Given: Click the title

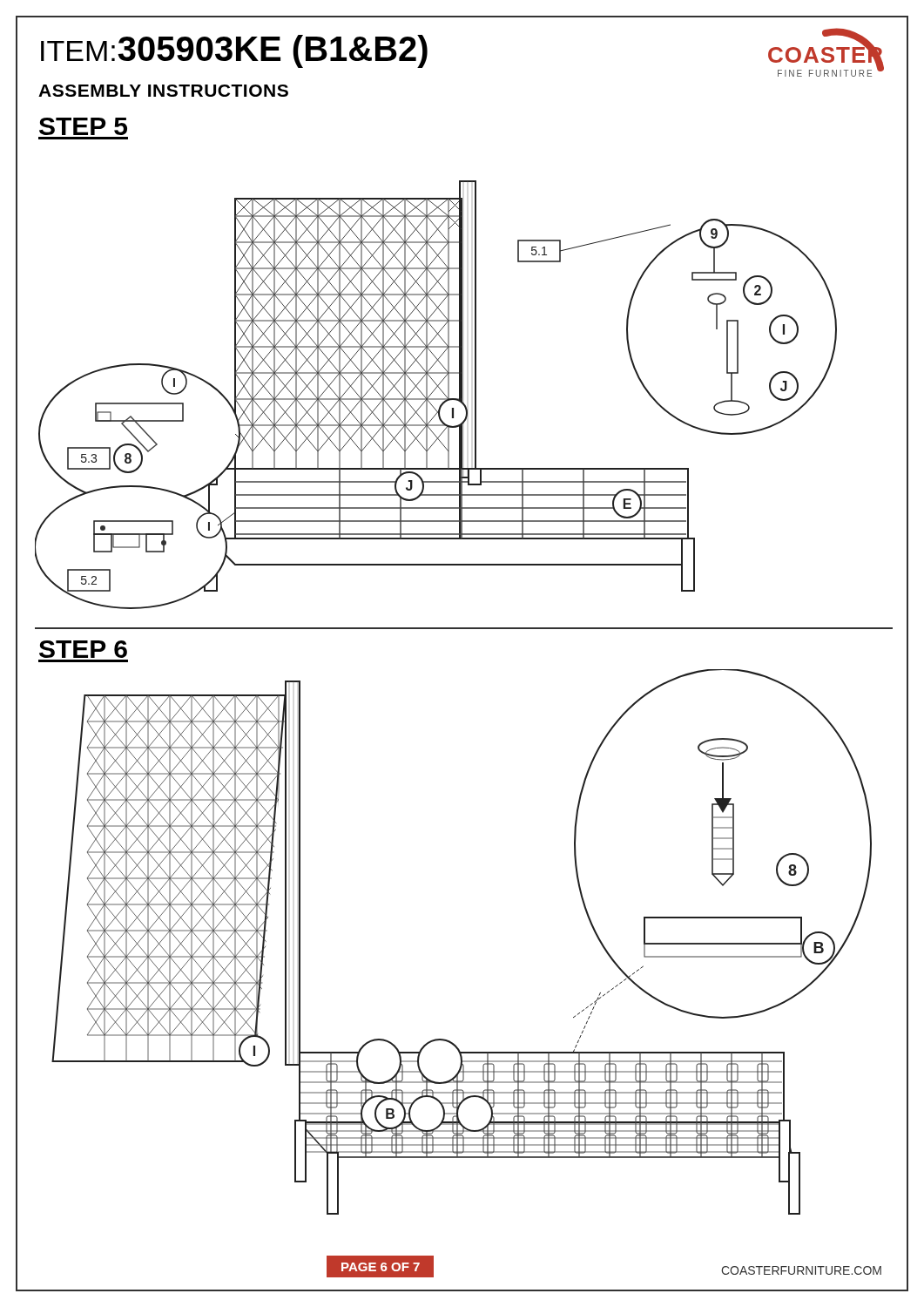Looking at the screenshot, I should [x=234, y=49].
